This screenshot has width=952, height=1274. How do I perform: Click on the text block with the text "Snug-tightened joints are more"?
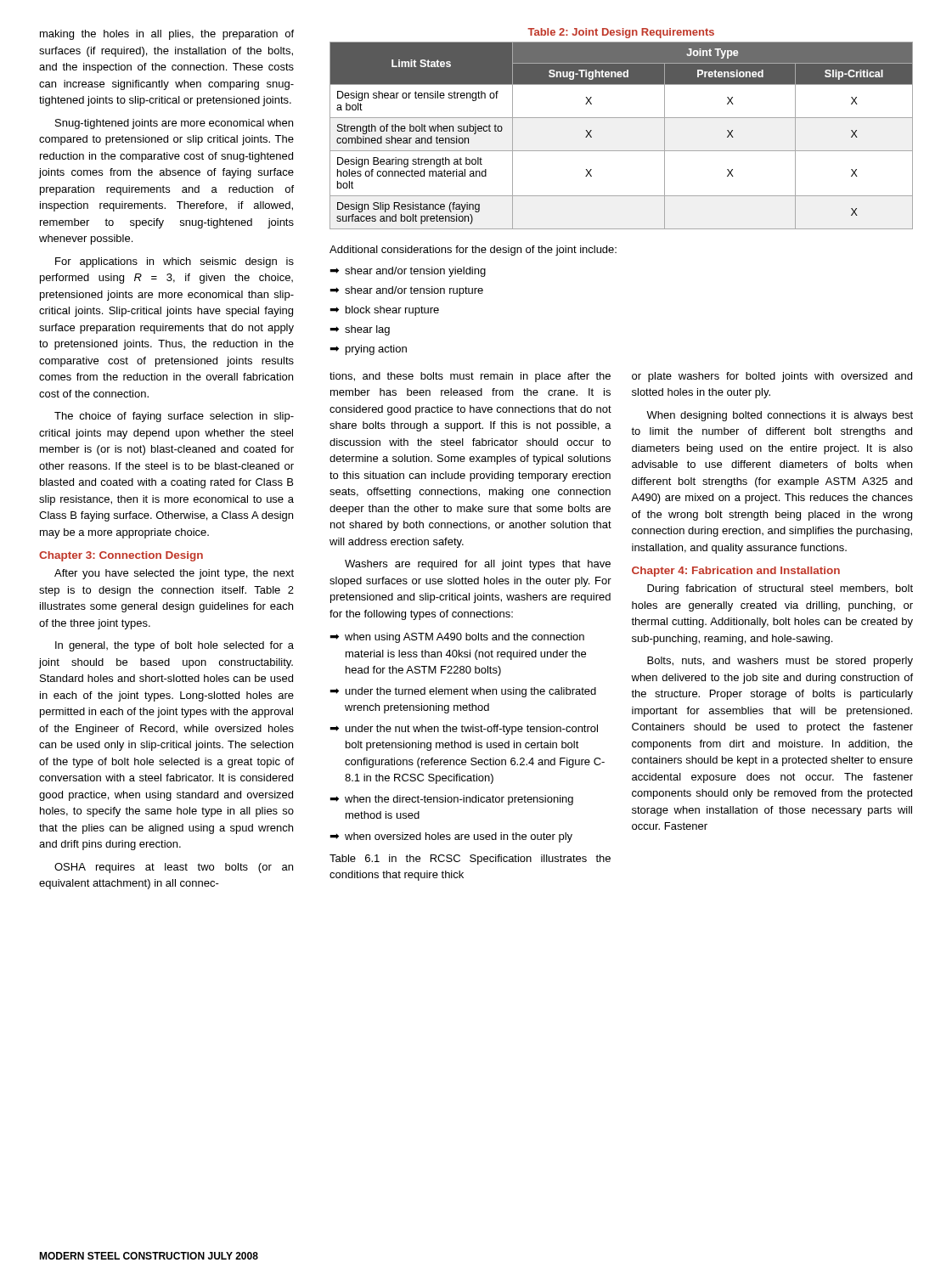click(x=166, y=181)
